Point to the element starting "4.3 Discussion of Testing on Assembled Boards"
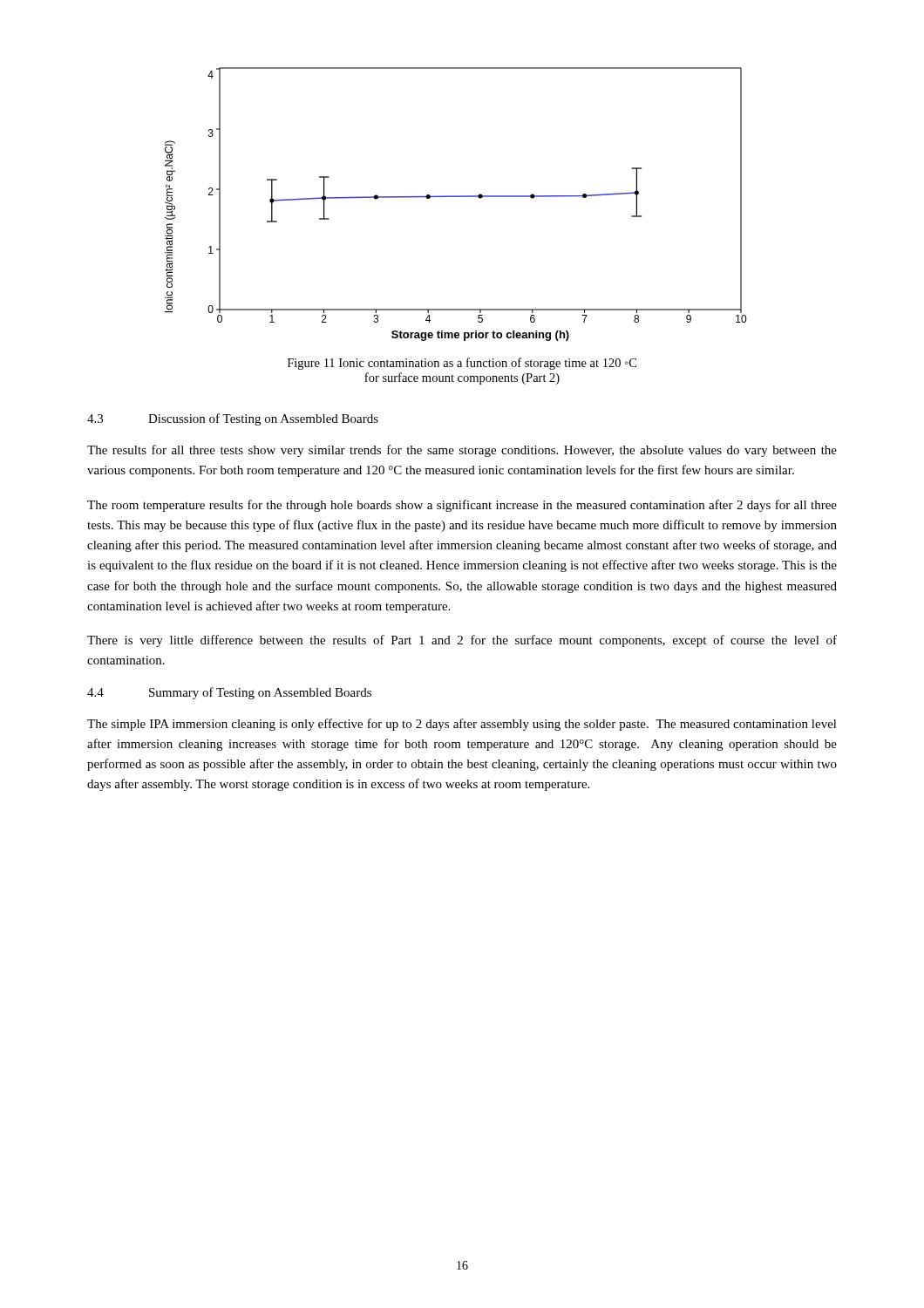 (233, 419)
